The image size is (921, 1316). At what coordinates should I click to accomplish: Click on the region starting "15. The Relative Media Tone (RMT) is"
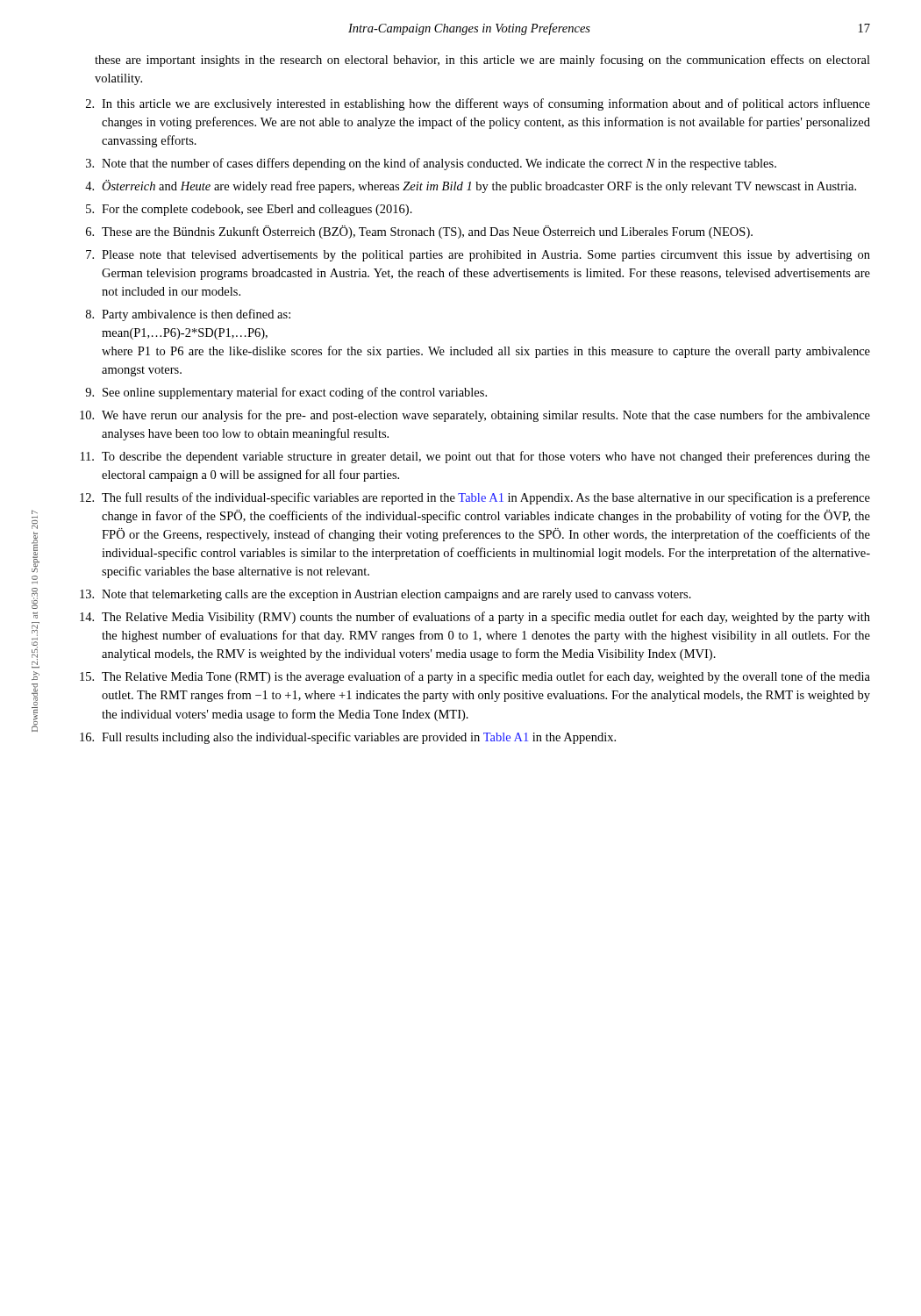469,696
